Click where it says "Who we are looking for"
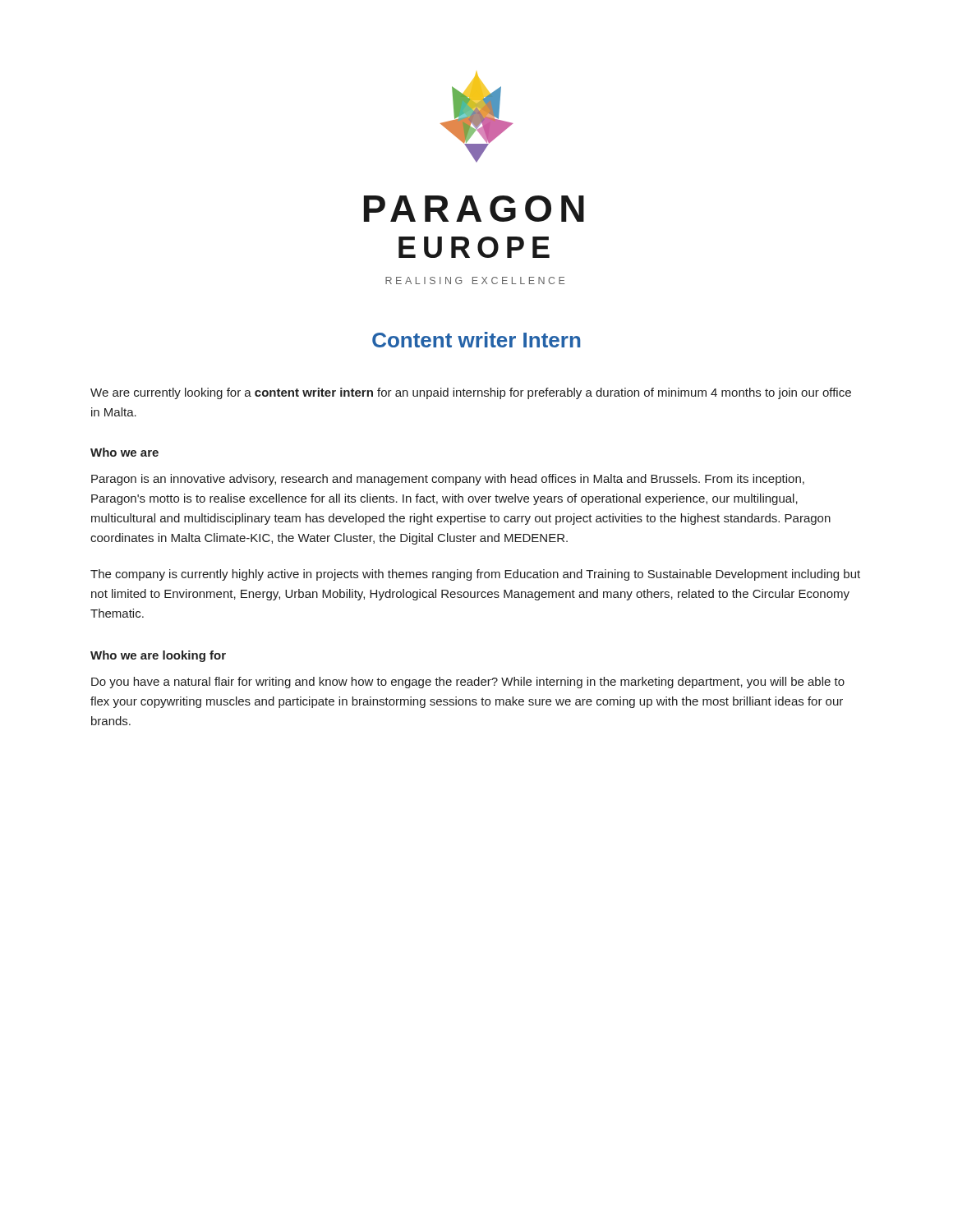The width and height of the screenshot is (953, 1232). click(158, 655)
